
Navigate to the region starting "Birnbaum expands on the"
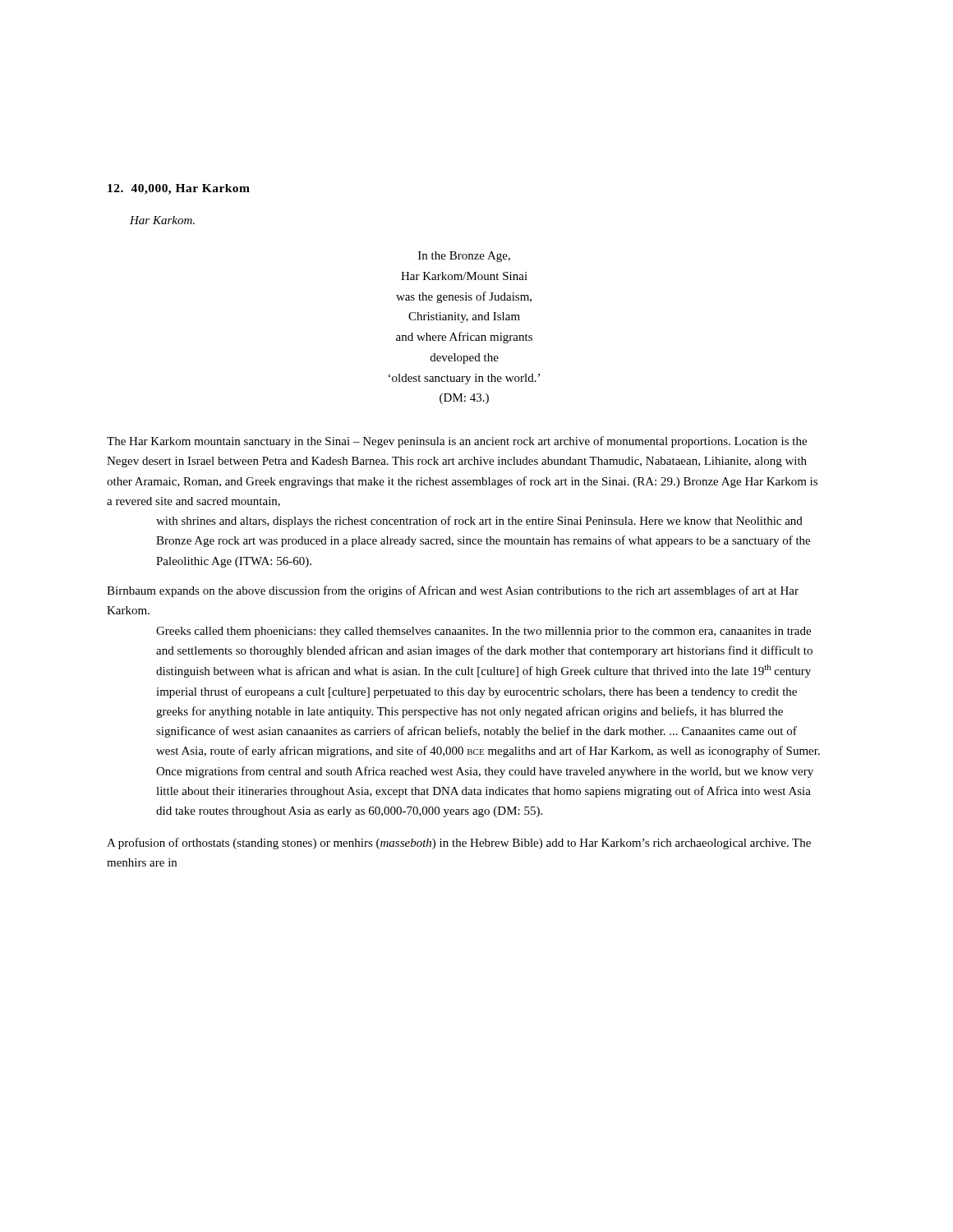click(464, 601)
